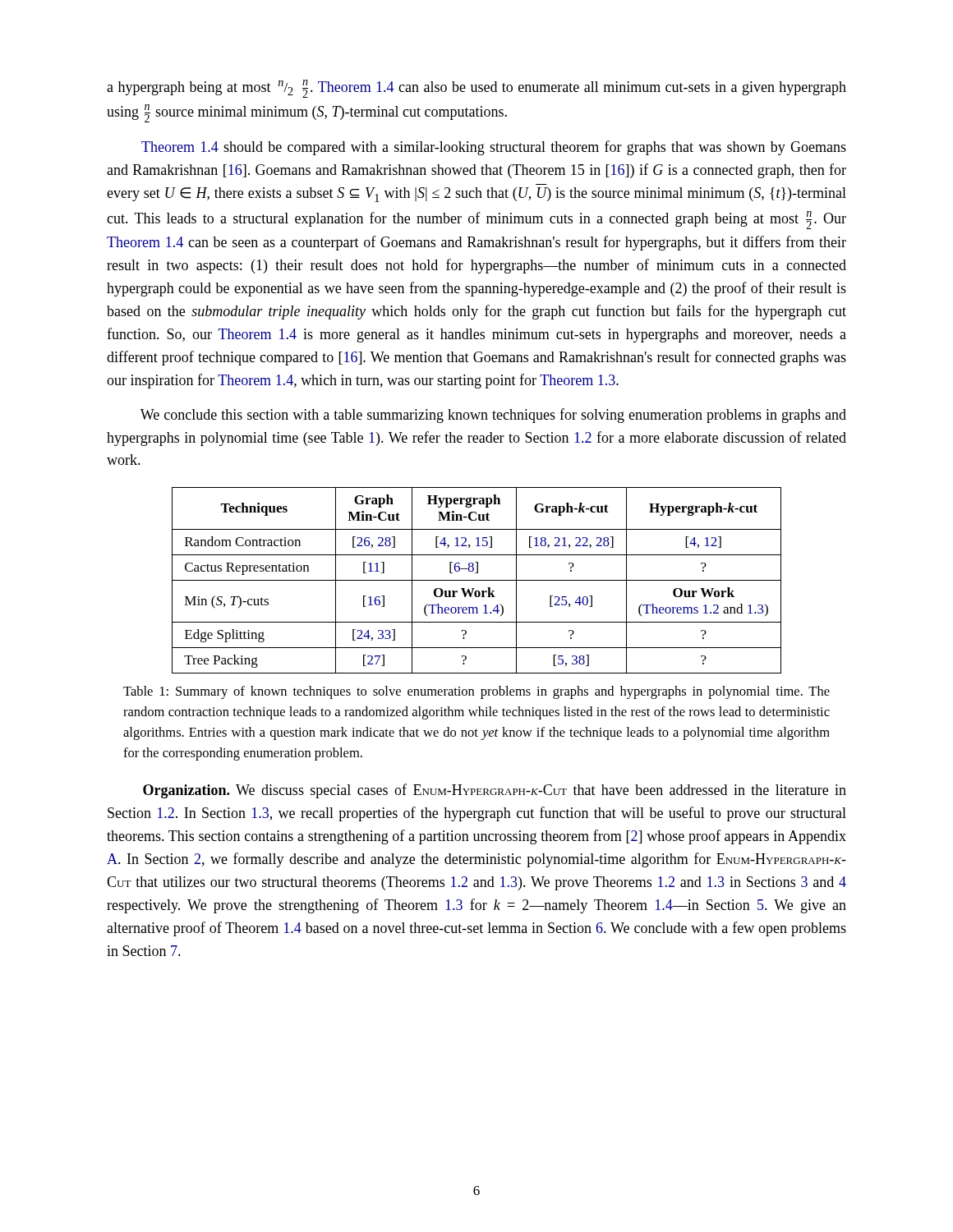Locate the table with the text "Graph- k -cut"
953x1232 pixels.
click(476, 581)
